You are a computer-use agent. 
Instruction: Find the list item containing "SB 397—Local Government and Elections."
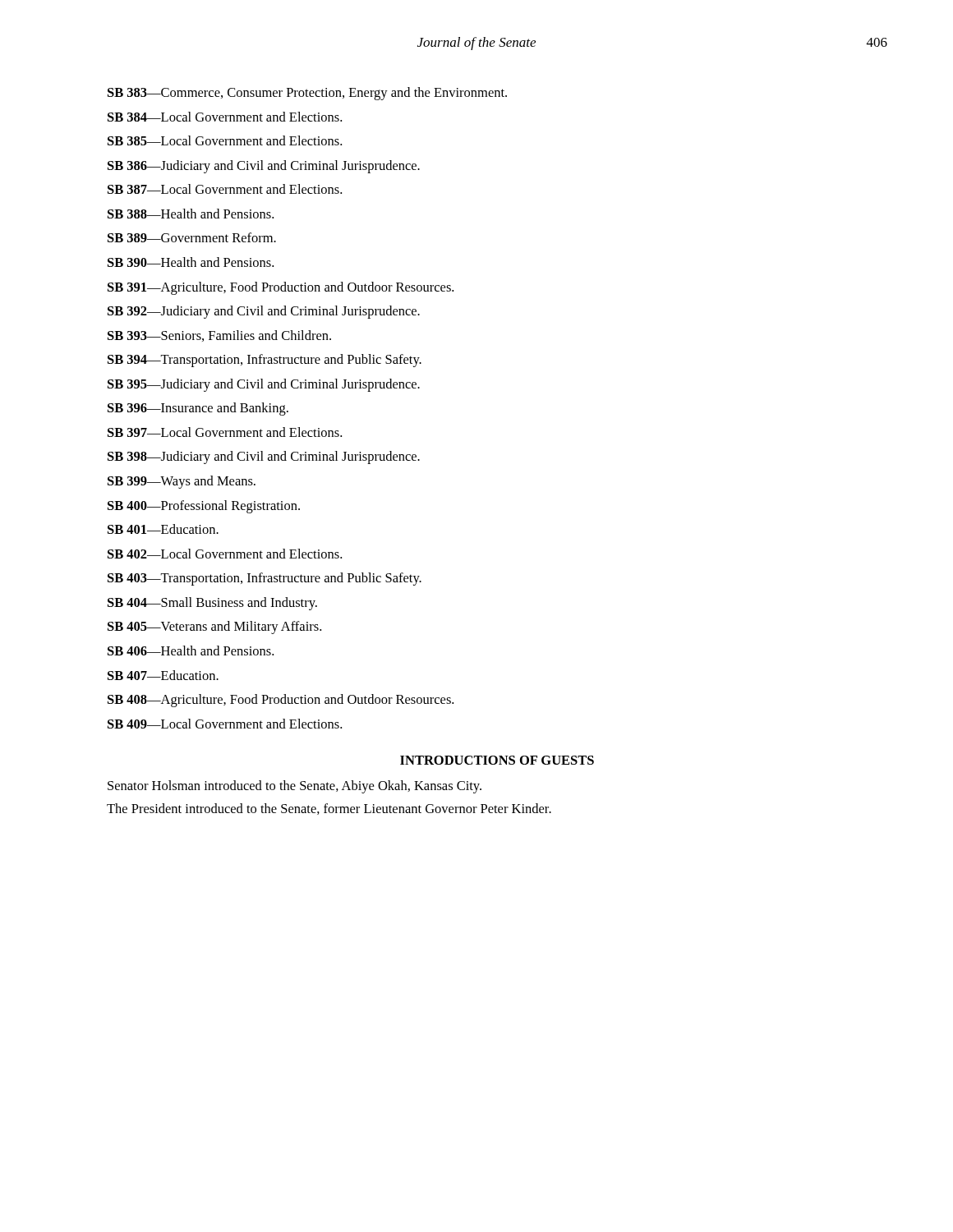coord(225,432)
